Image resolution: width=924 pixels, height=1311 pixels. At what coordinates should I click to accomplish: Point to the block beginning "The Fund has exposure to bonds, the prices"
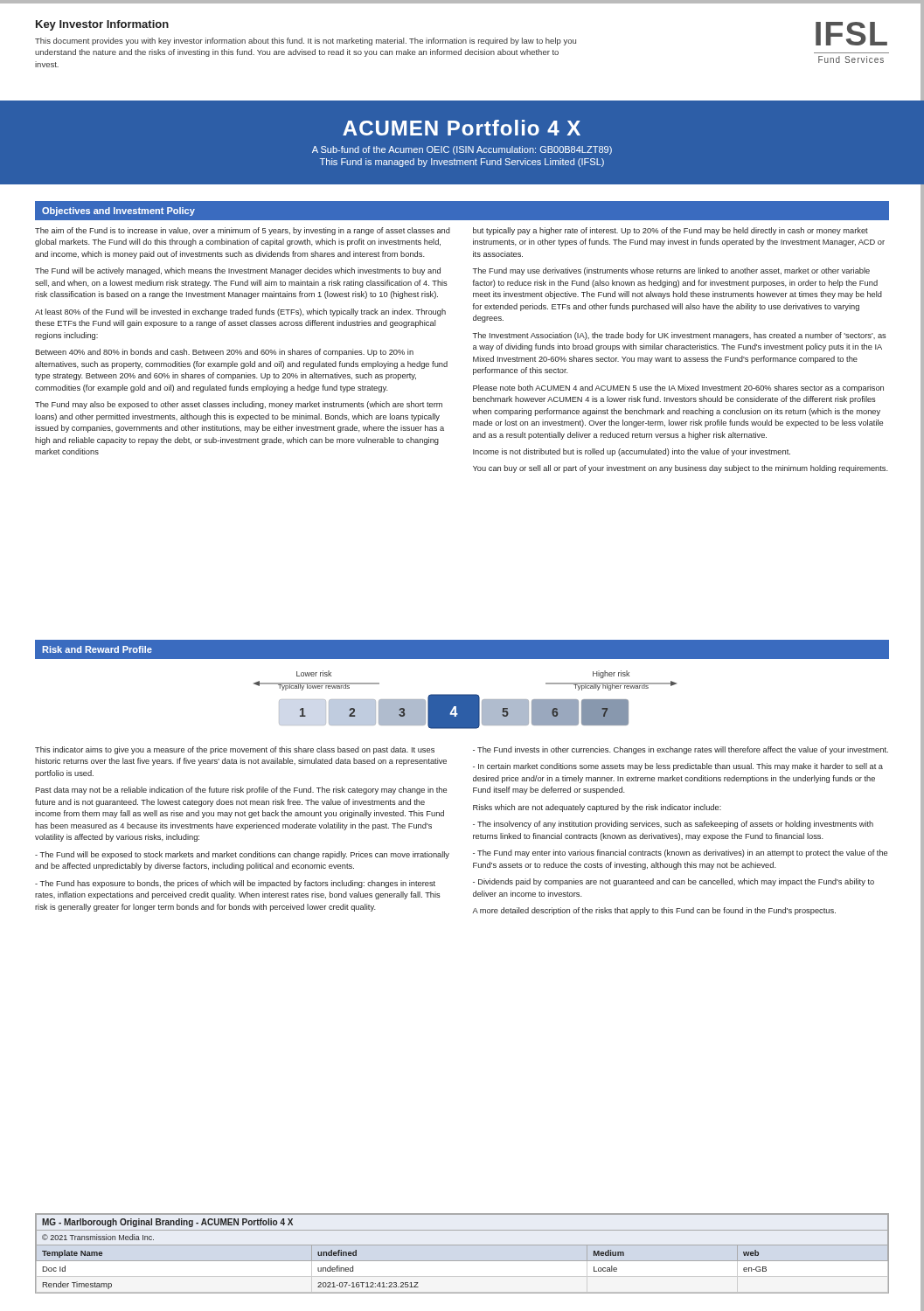coord(243,896)
